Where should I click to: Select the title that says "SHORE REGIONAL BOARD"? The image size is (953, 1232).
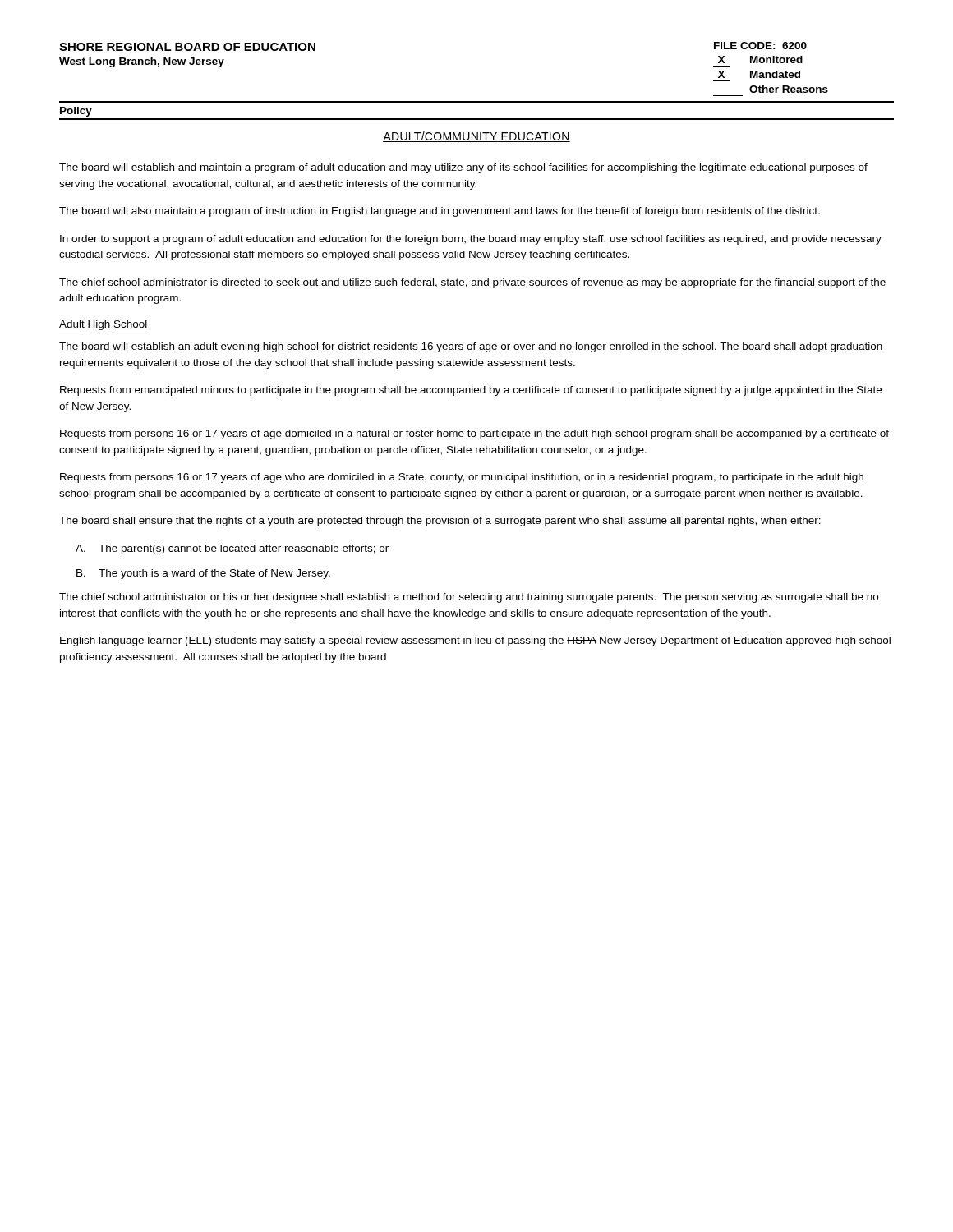click(x=188, y=46)
